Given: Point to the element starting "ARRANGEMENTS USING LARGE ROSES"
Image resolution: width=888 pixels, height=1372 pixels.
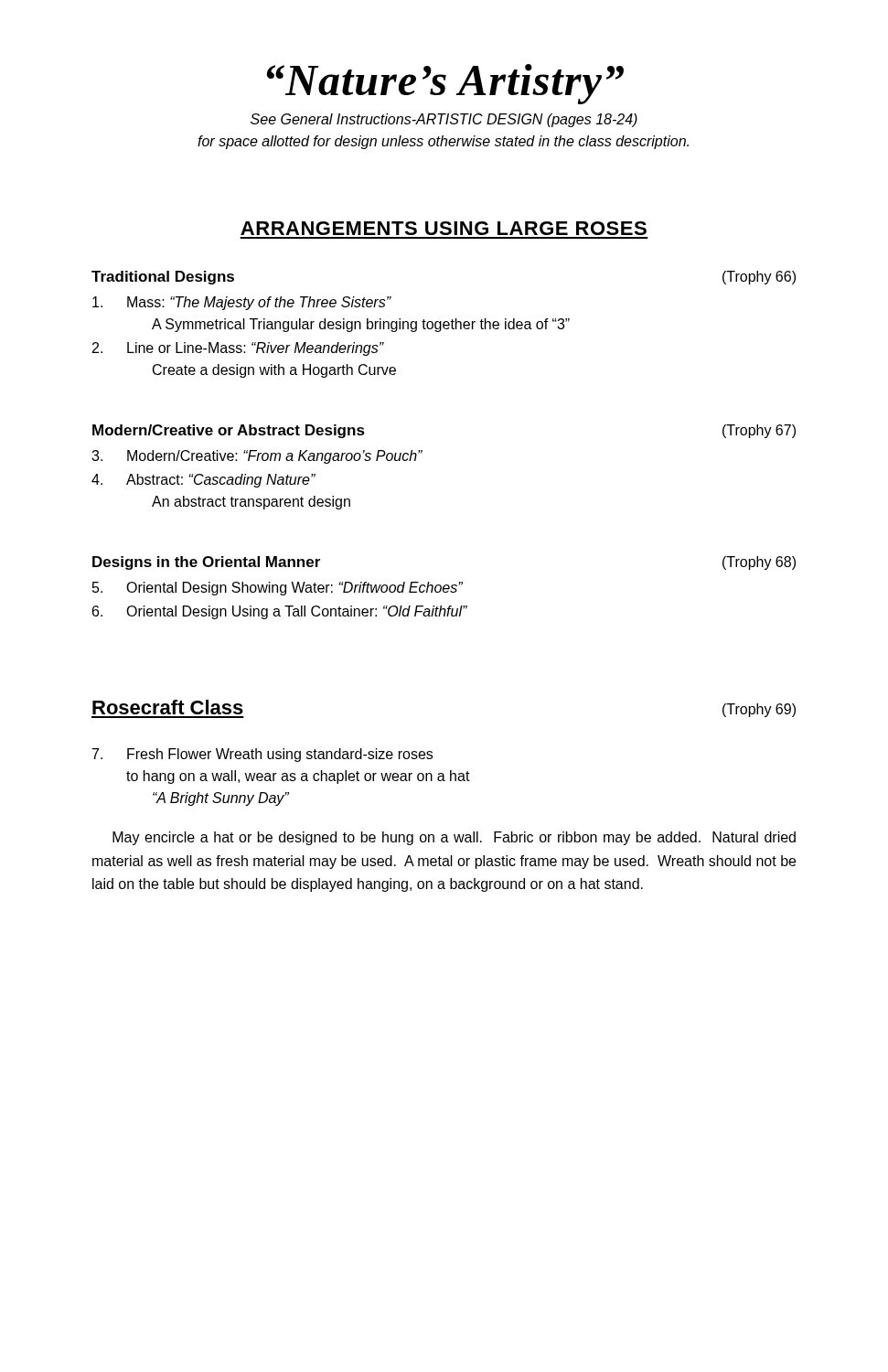Looking at the screenshot, I should (x=444, y=228).
